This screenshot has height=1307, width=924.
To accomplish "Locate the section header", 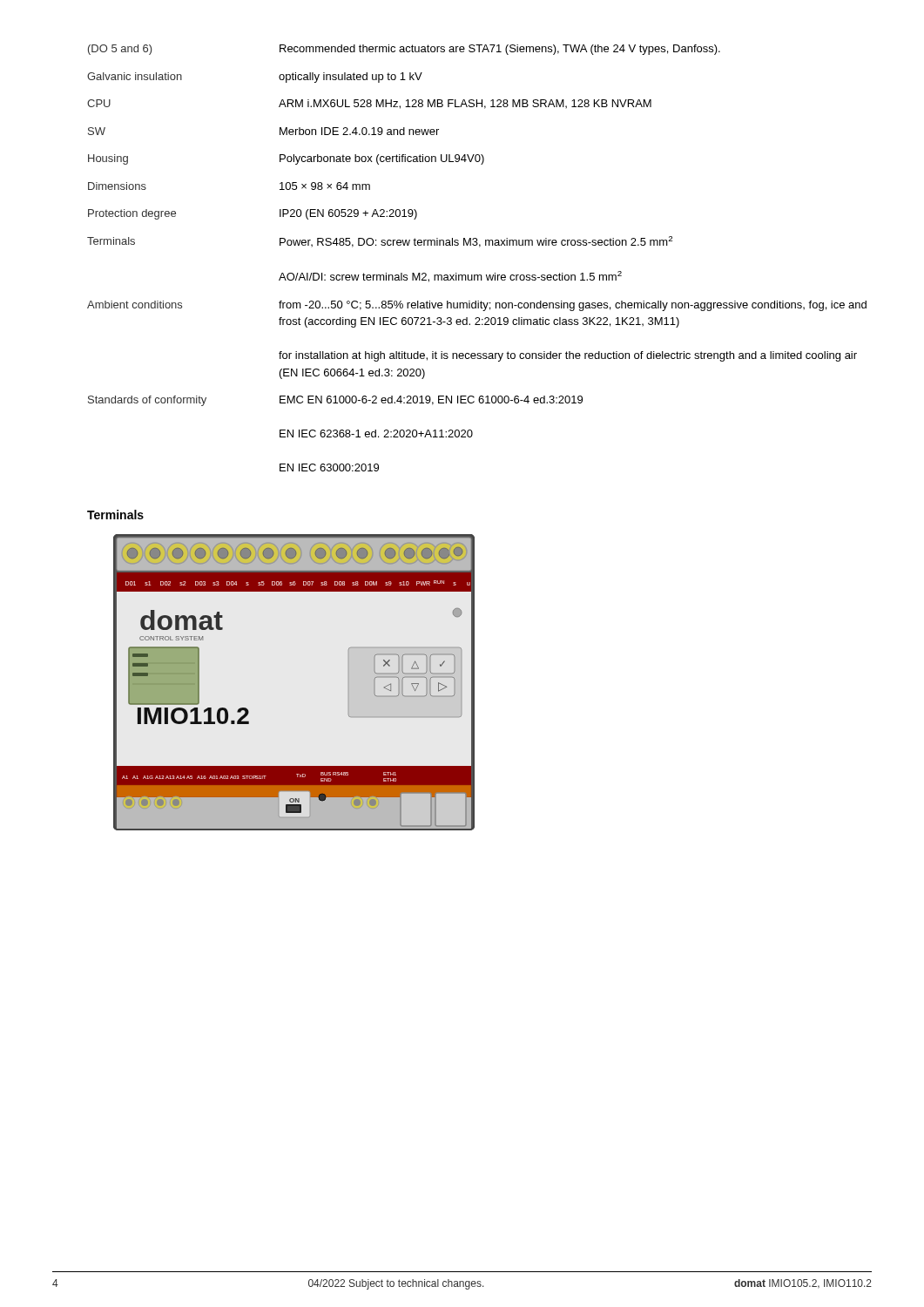I will (x=115, y=515).
